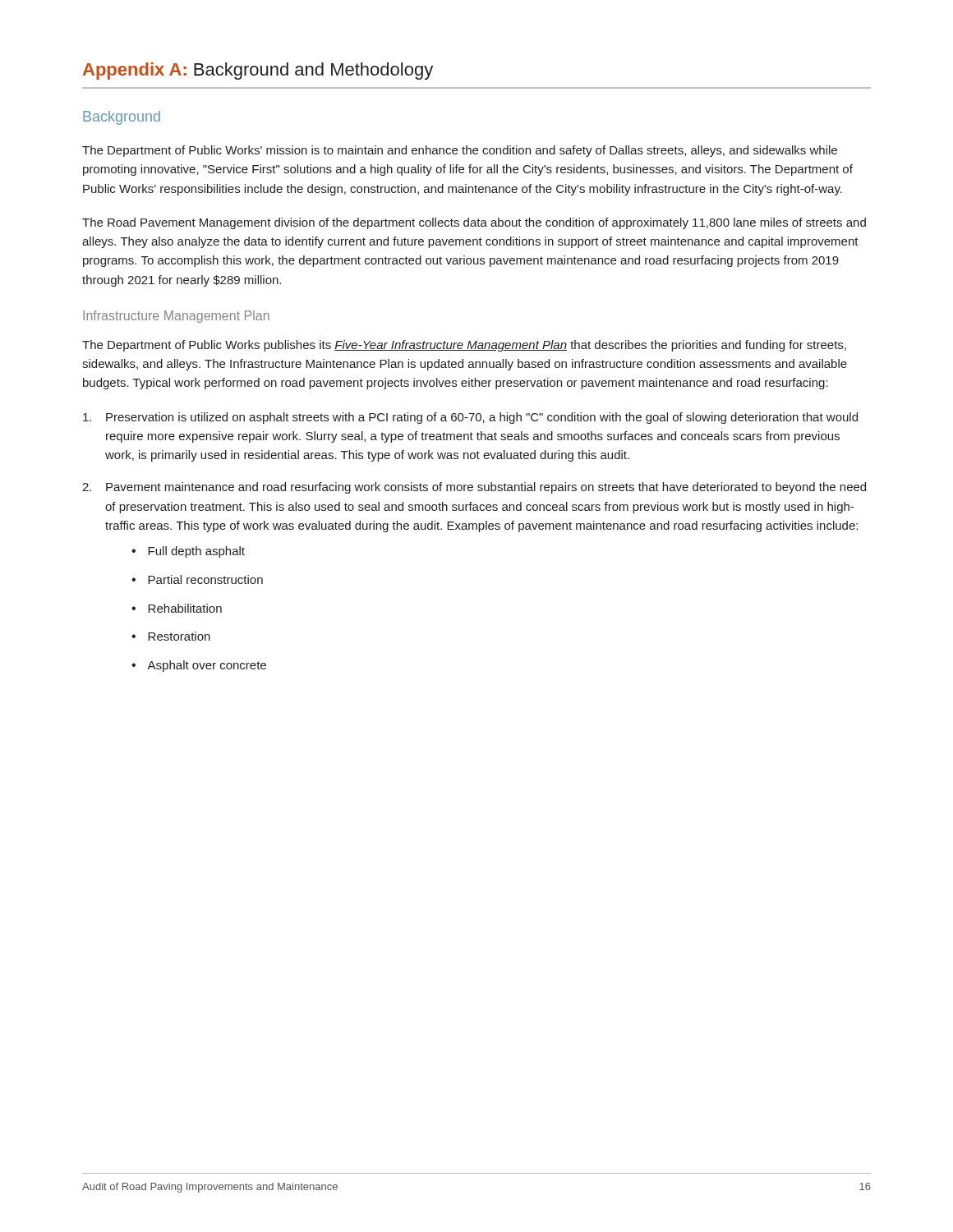
Task: Click on the text starting "Infrastructure Management Plan"
Action: 176,317
